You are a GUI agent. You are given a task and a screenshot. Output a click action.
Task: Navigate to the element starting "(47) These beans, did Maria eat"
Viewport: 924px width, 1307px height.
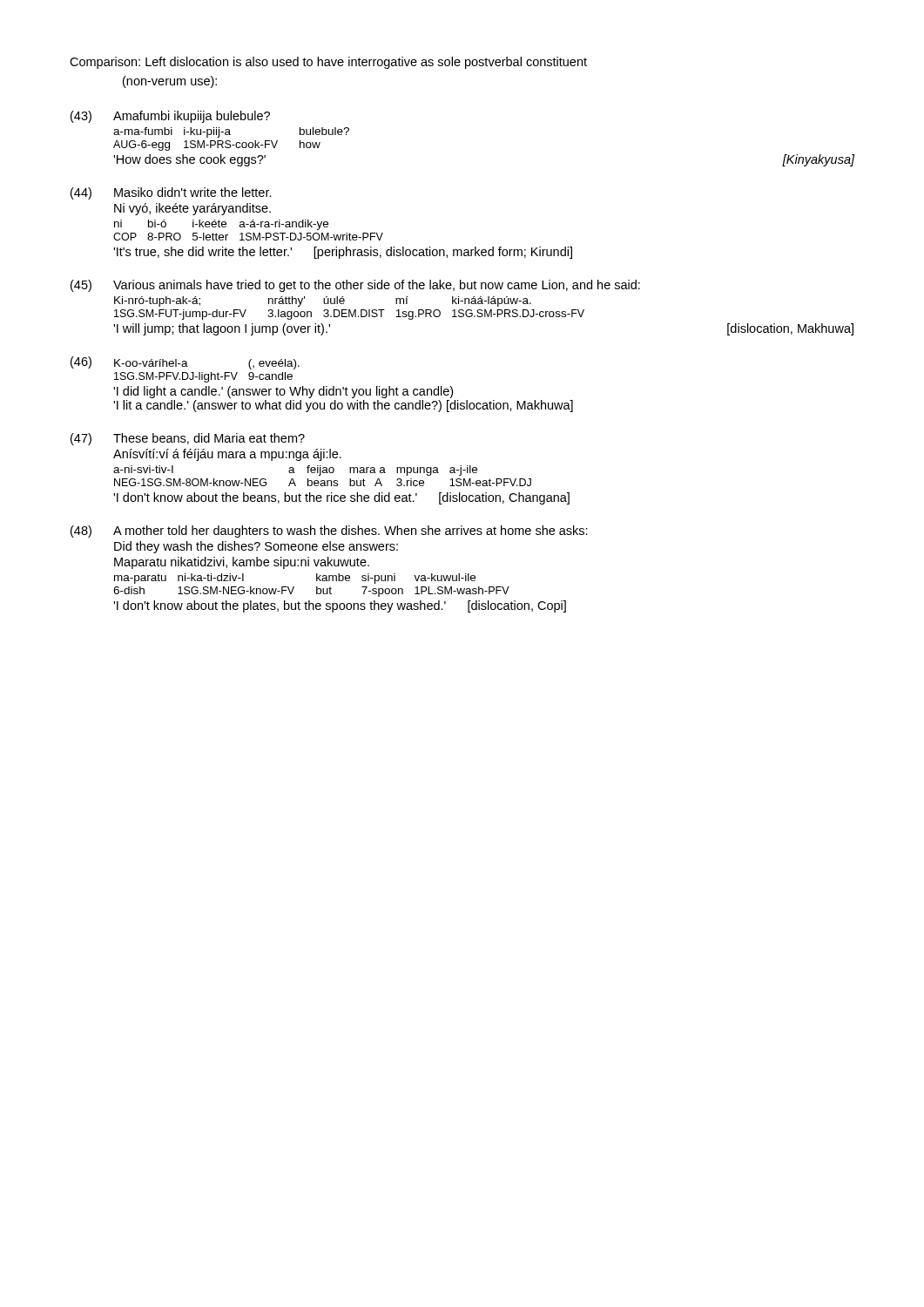[x=462, y=468]
